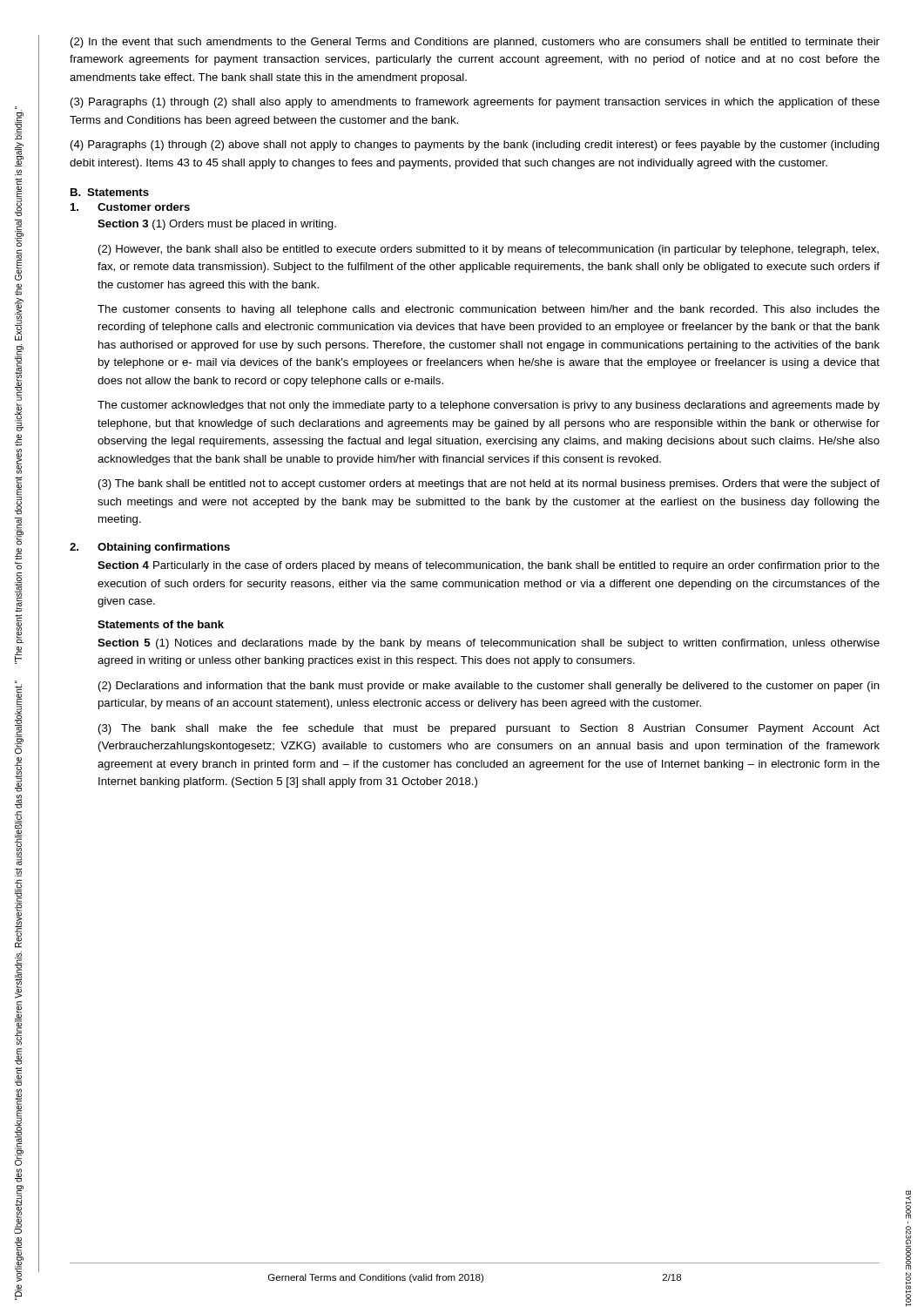The height and width of the screenshot is (1307, 924).
Task: Point to the region starting "(2) Declarations and"
Action: pos(489,694)
